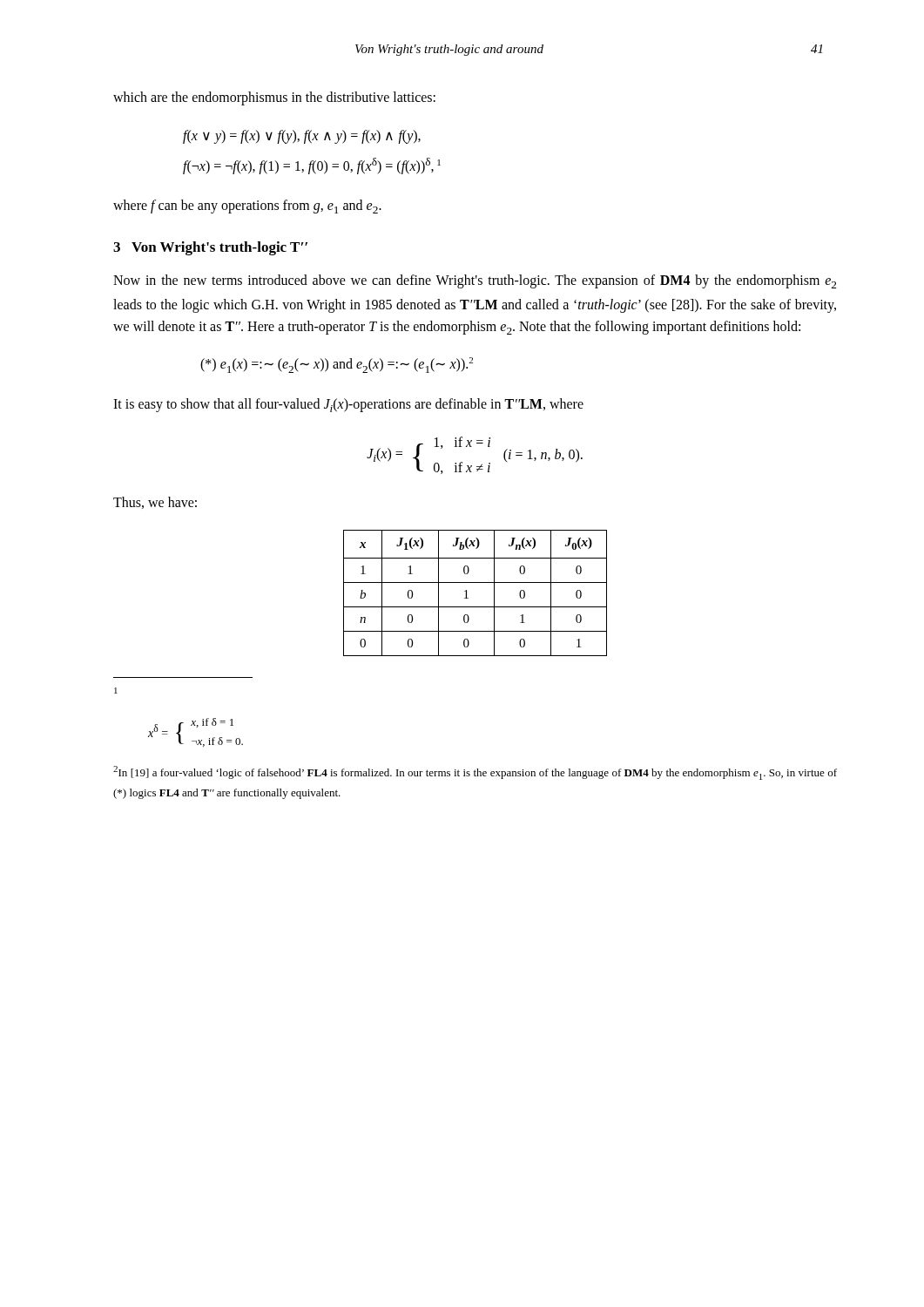Locate the formula that opens with "(*) e1(x) =:∼ (e2(∼ x)) and e2(x)"
The height and width of the screenshot is (1307, 924).
point(337,365)
